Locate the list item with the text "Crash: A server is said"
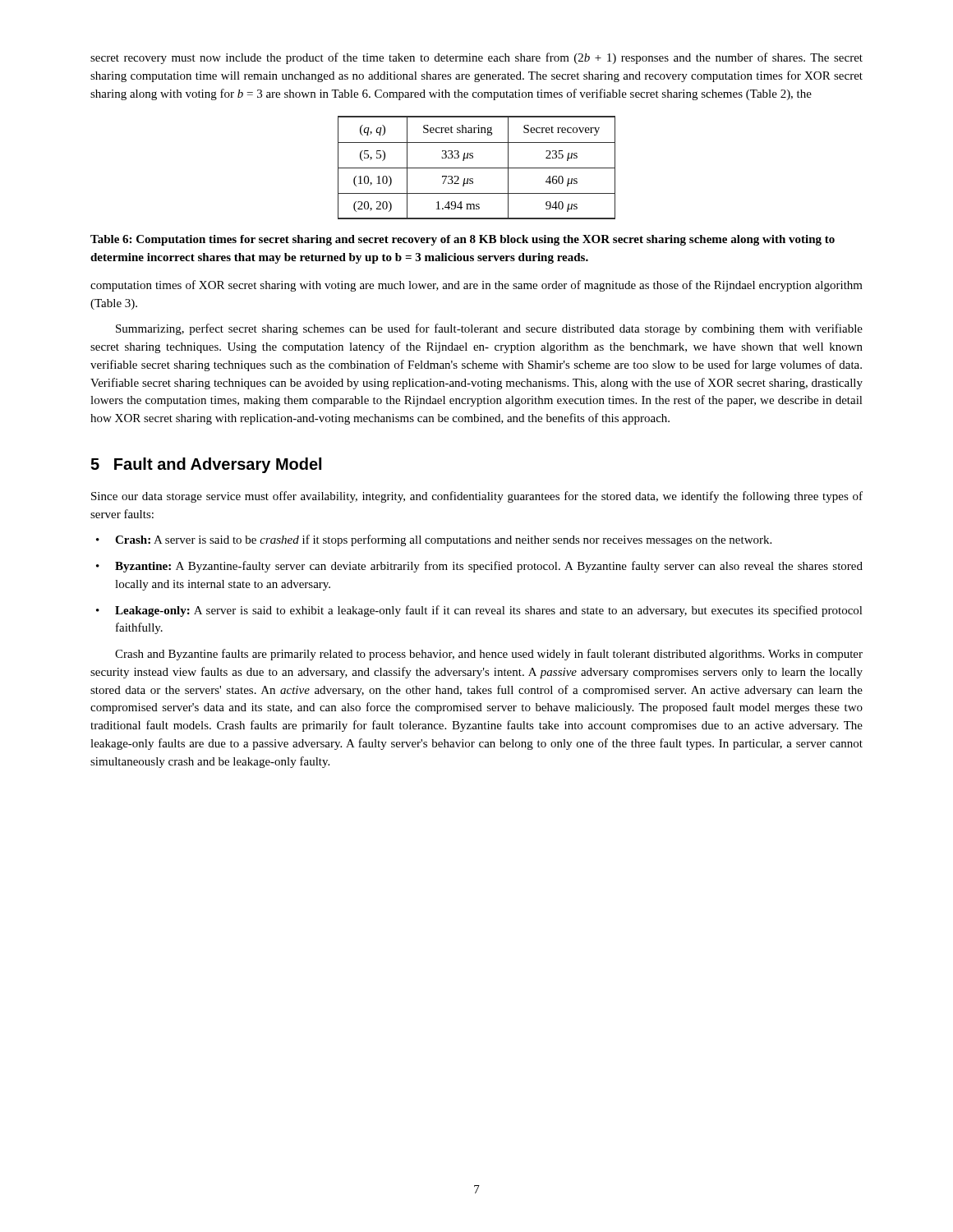Screen dimensions: 1232x953 coord(476,541)
